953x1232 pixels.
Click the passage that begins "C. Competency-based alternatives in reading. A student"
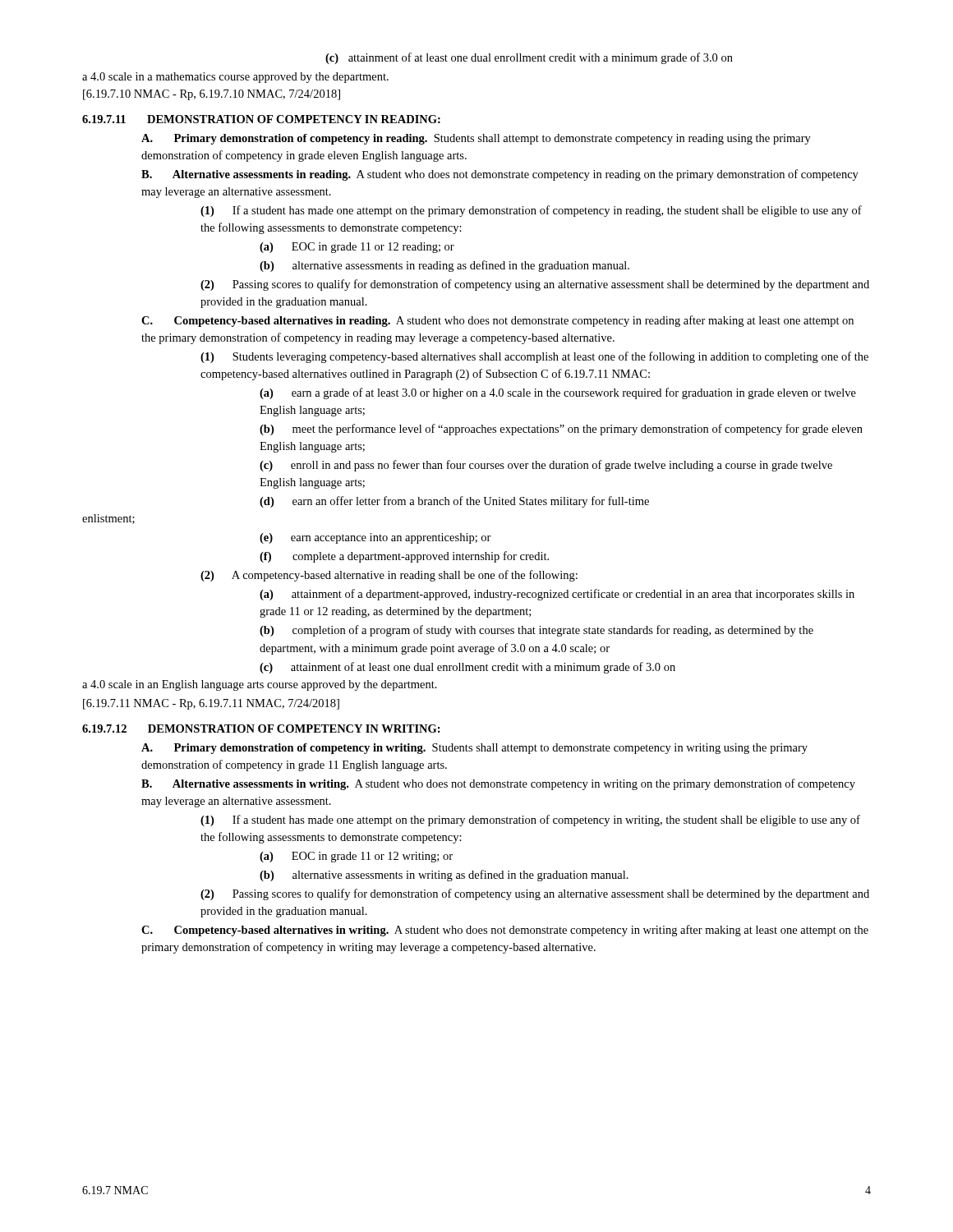coord(498,329)
